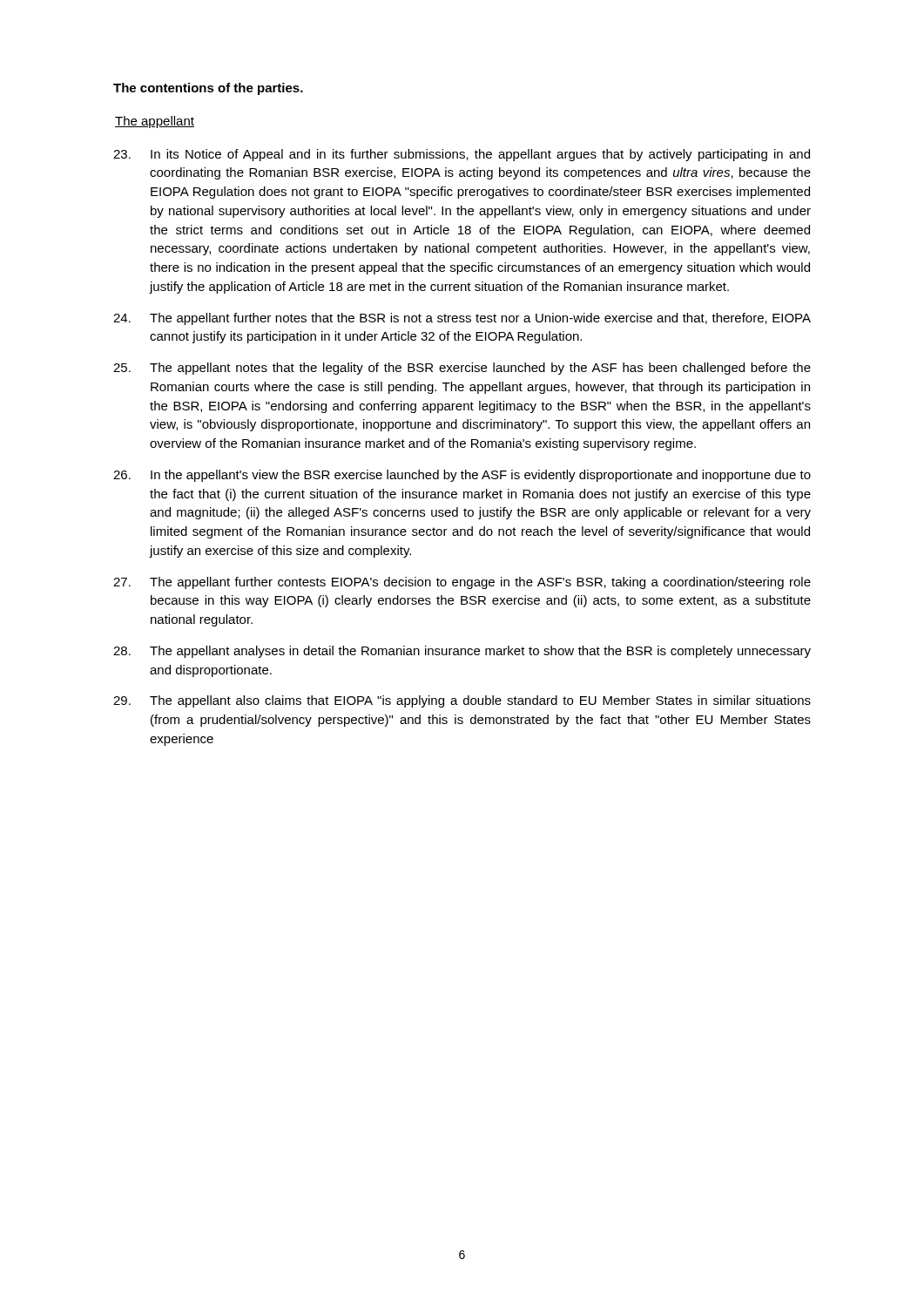Locate the element starting "28. The appellant analyses in detail the"
924x1307 pixels.
click(462, 660)
